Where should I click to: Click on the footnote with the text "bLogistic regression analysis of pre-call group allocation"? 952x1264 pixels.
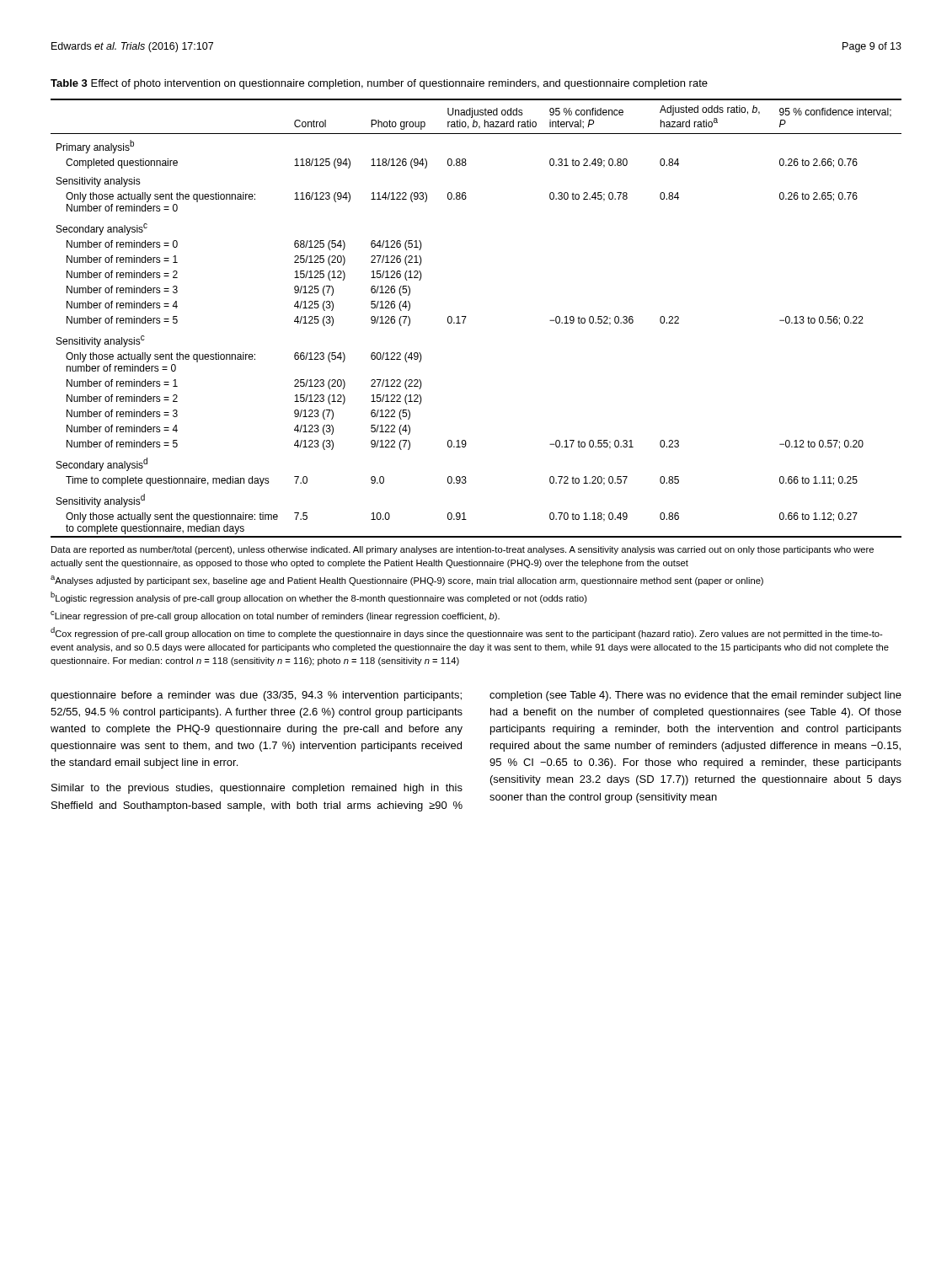319,597
